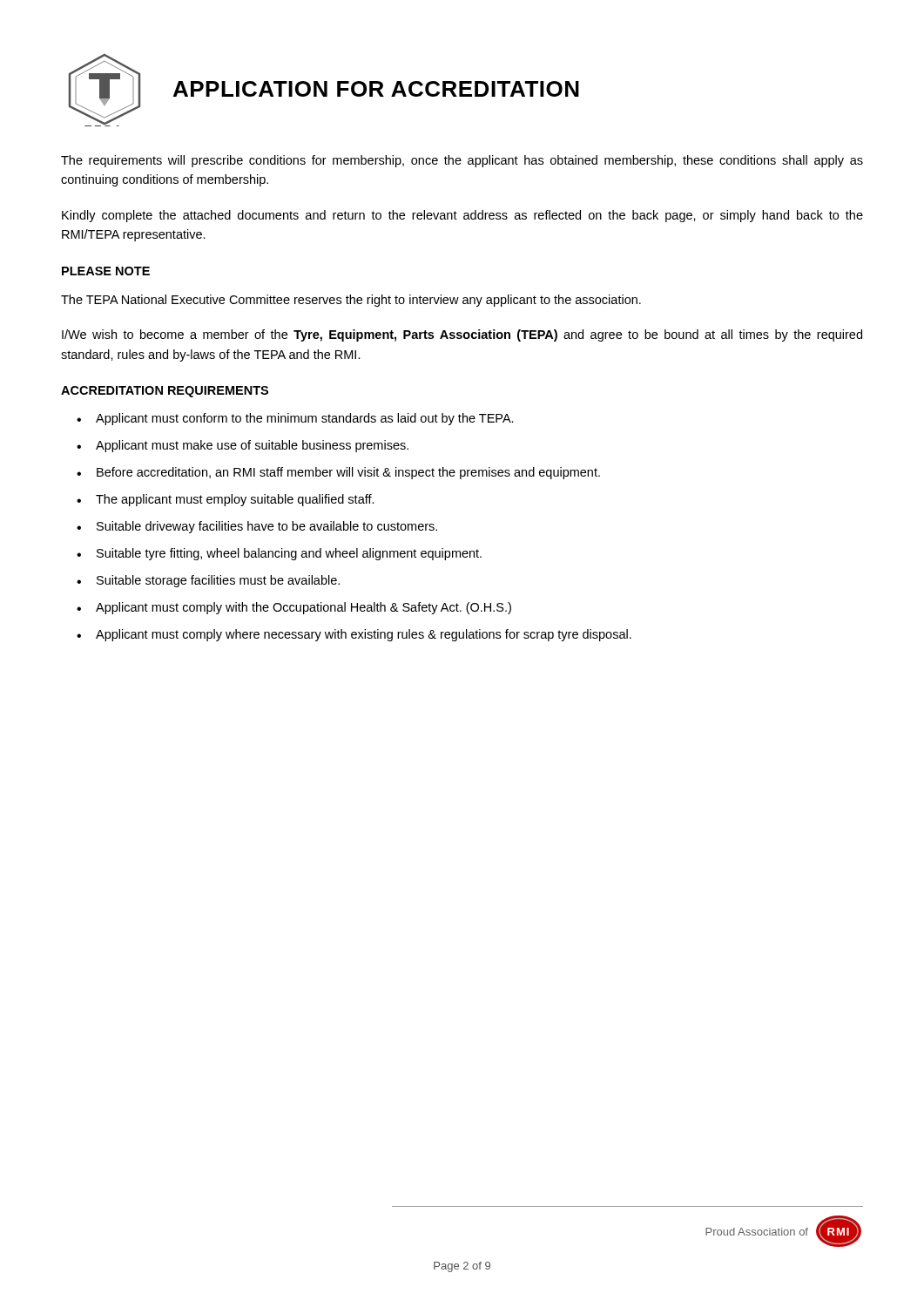
Task: Locate the block of text that opens with "• Suitable tyre"
Action: click(470, 555)
